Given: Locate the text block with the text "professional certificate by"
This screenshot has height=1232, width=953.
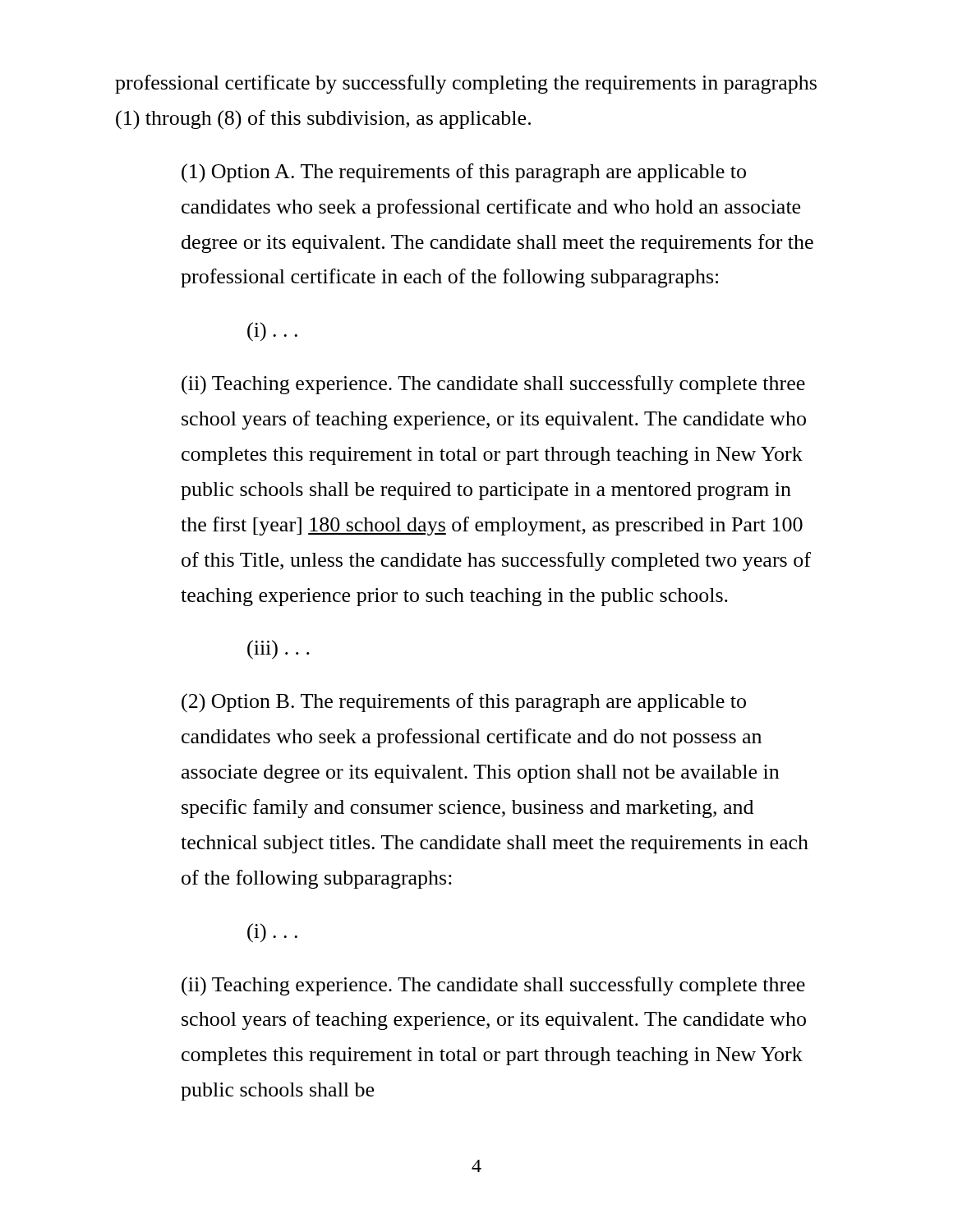Looking at the screenshot, I should click(x=468, y=101).
